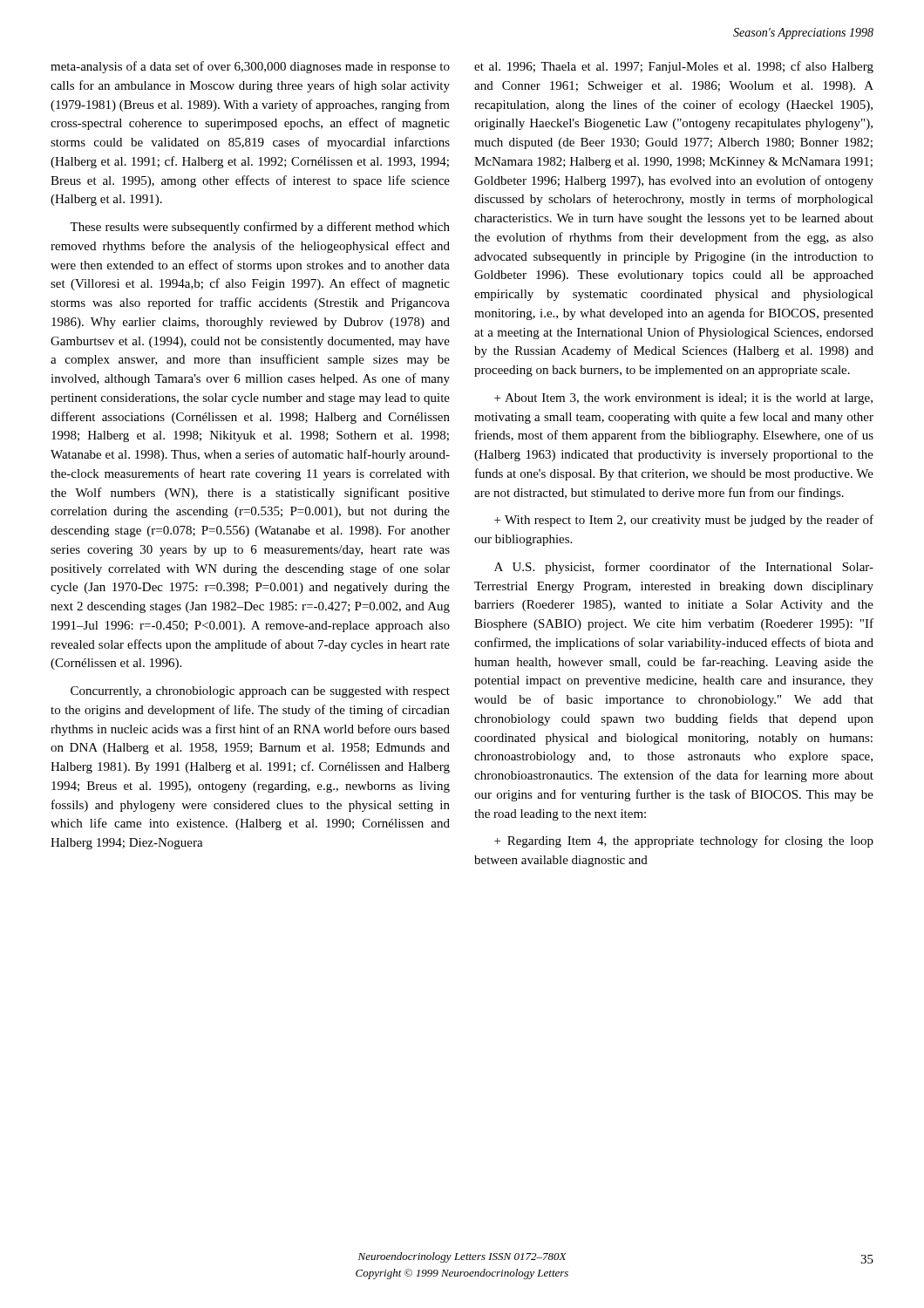
Task: Click on the text starting "These results were subsequently"
Action: pyautogui.click(x=250, y=446)
